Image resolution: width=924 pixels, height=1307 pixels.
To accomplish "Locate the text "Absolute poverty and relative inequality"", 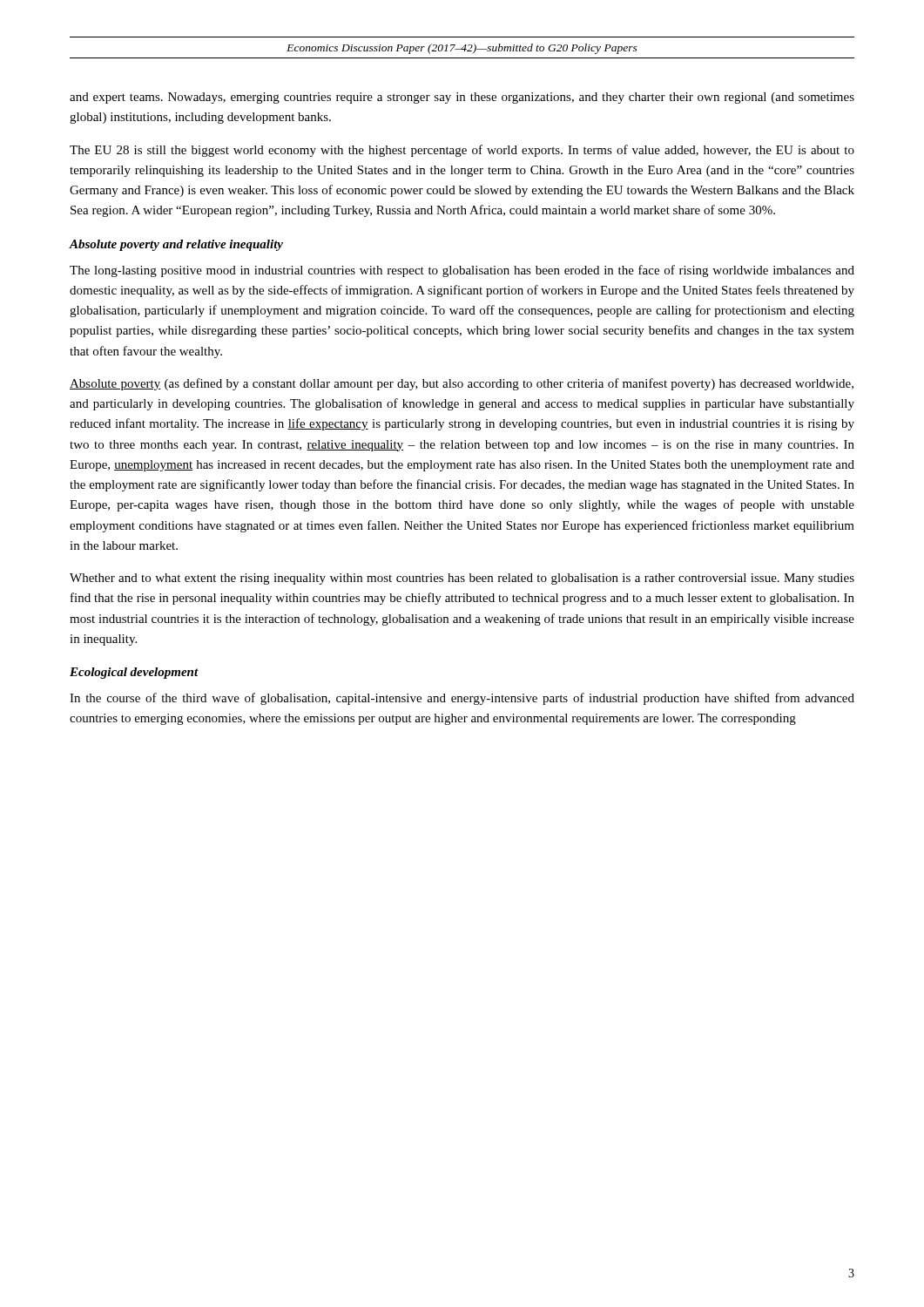I will (x=176, y=244).
